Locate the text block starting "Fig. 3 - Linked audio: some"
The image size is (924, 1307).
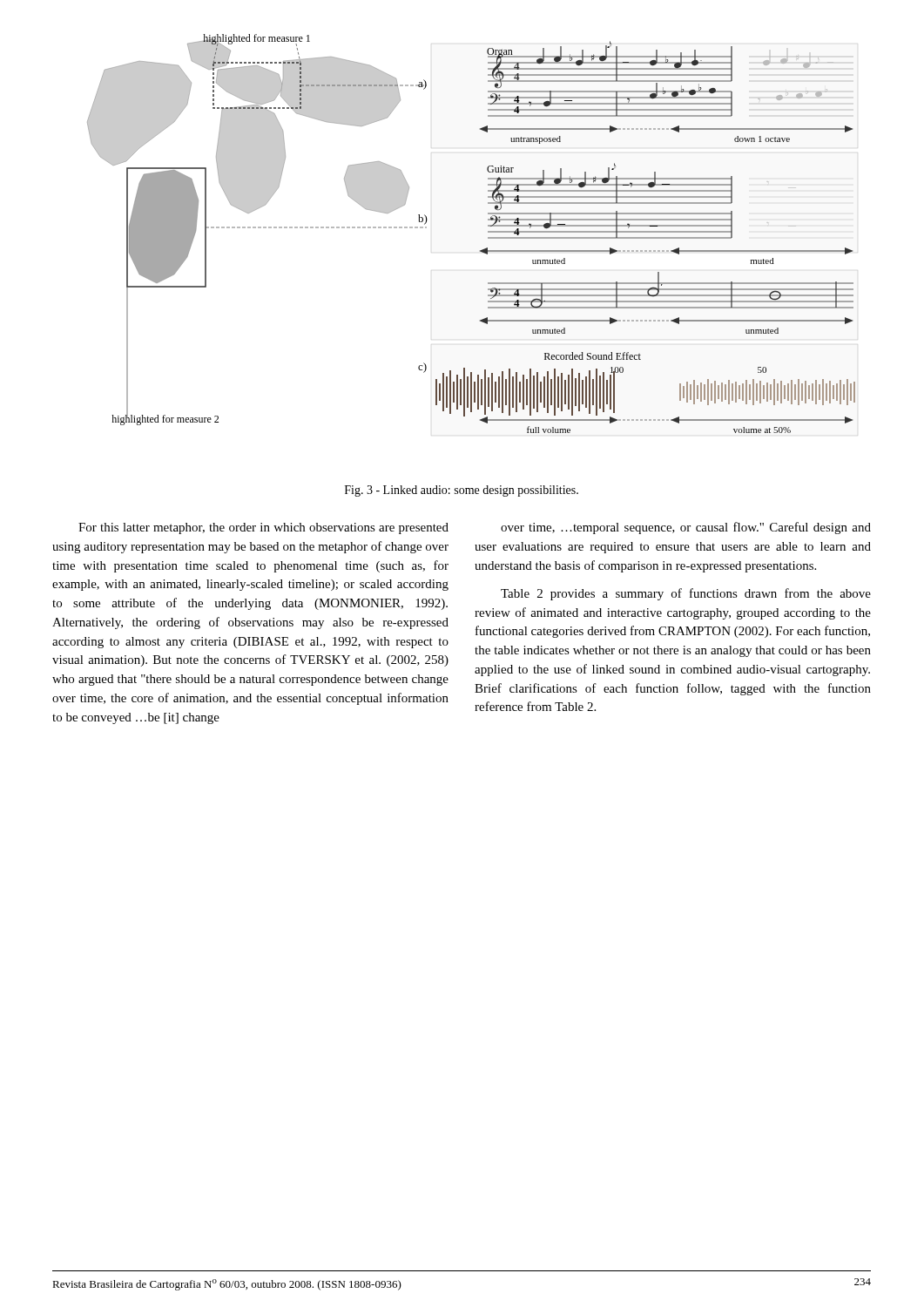click(x=462, y=490)
